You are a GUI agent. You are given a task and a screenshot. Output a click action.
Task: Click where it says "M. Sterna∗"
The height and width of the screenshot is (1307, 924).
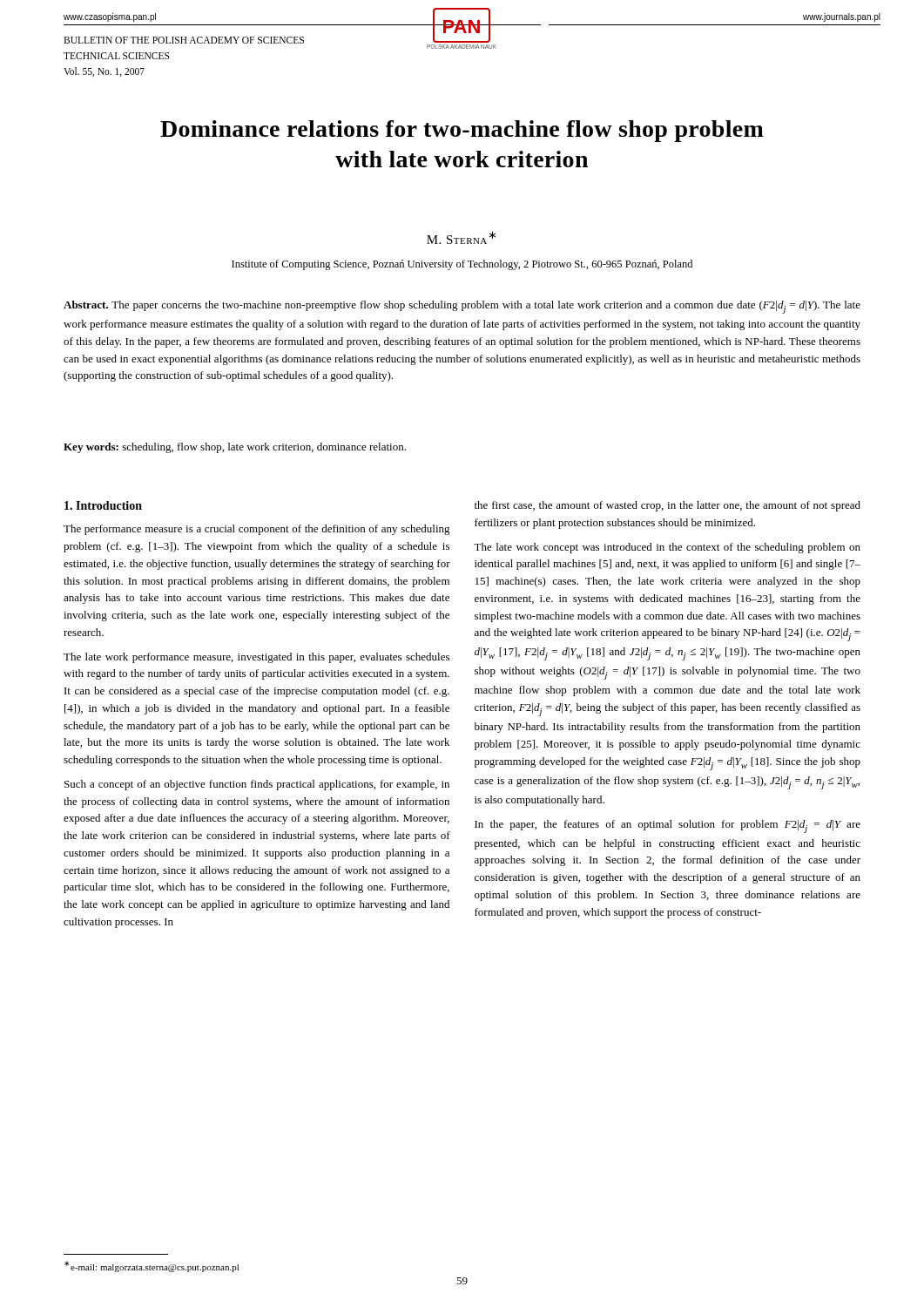pos(462,238)
